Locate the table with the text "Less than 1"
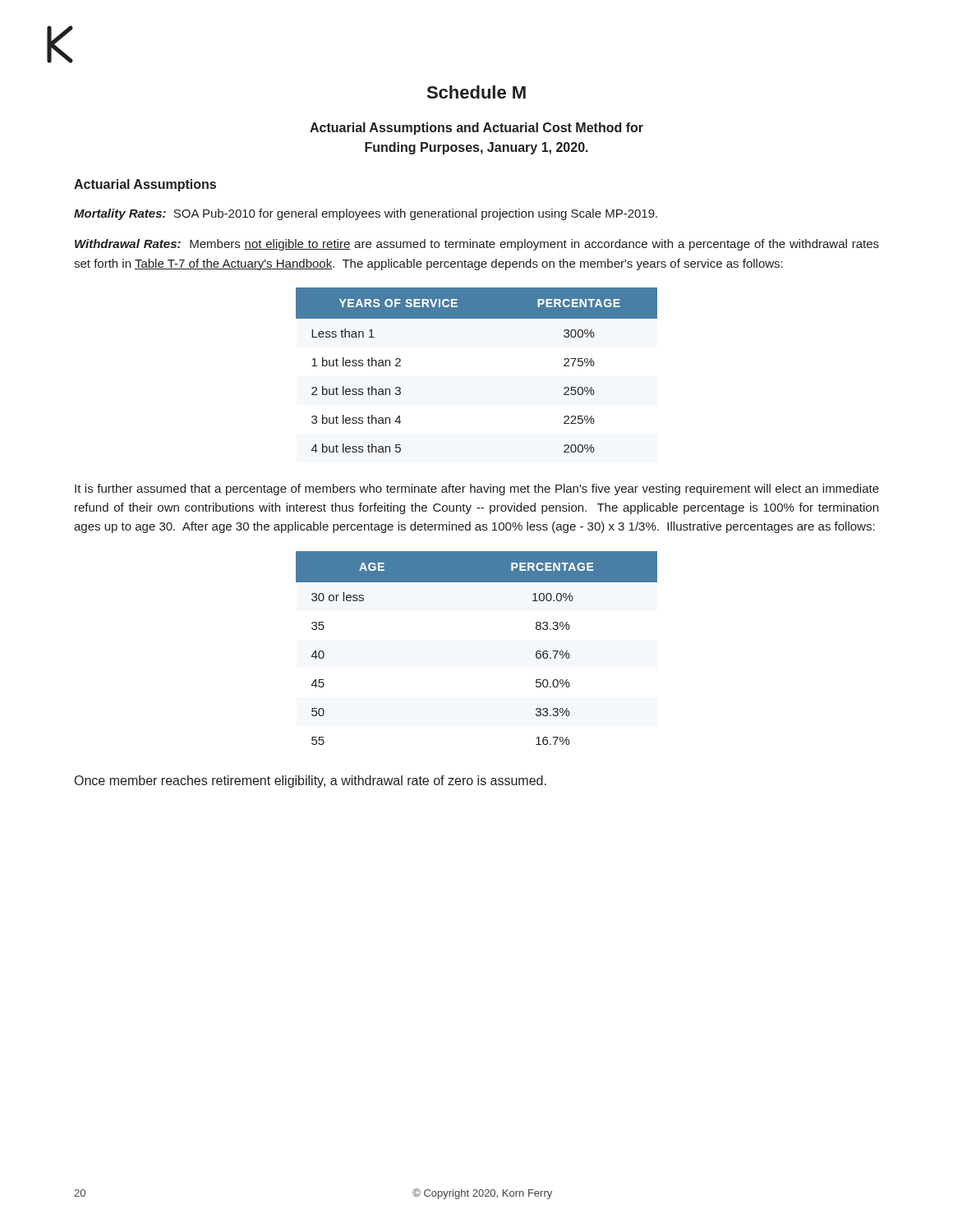This screenshot has height=1232, width=953. 476,375
